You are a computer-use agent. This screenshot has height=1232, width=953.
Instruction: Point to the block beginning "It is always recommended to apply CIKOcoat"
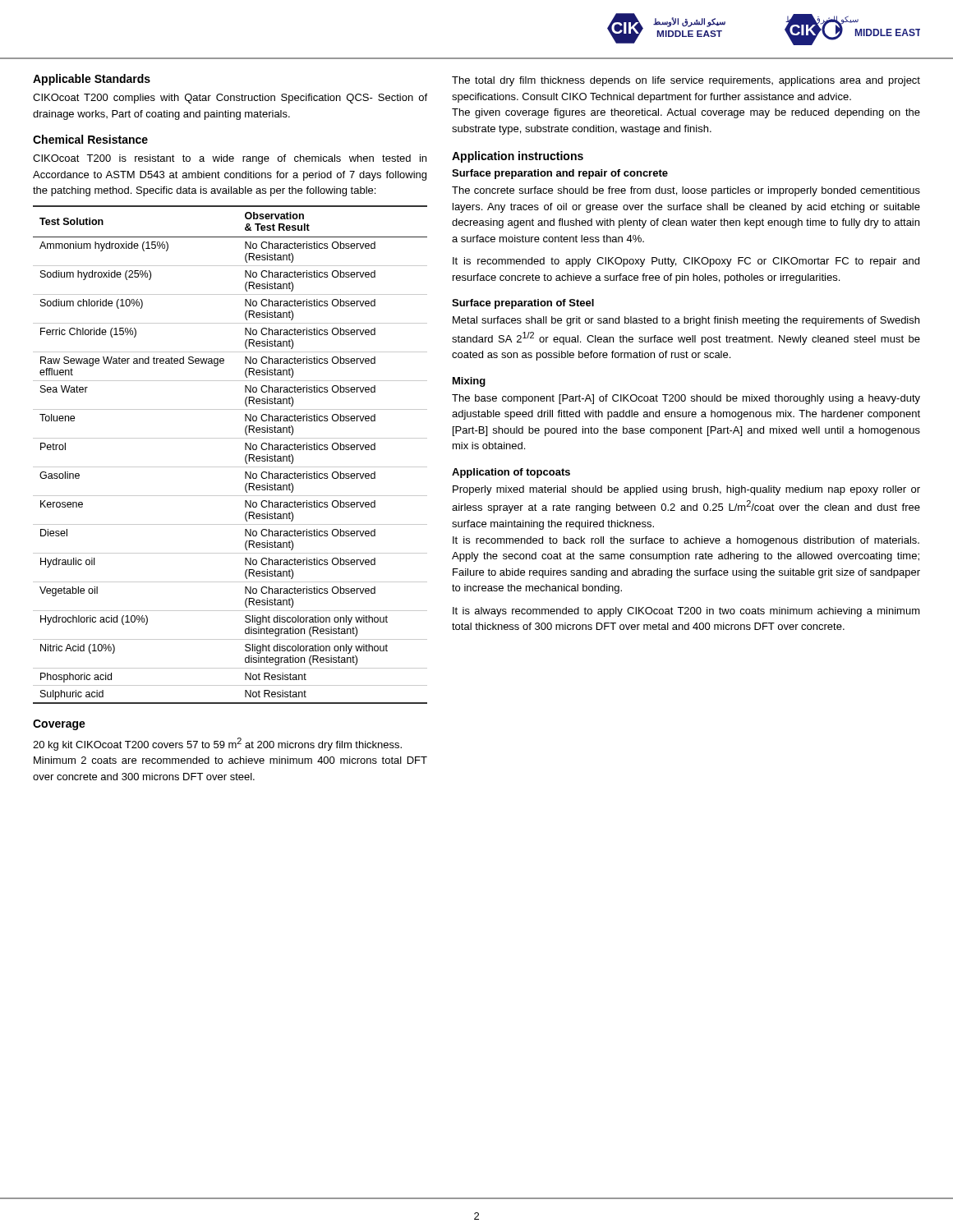[686, 618]
